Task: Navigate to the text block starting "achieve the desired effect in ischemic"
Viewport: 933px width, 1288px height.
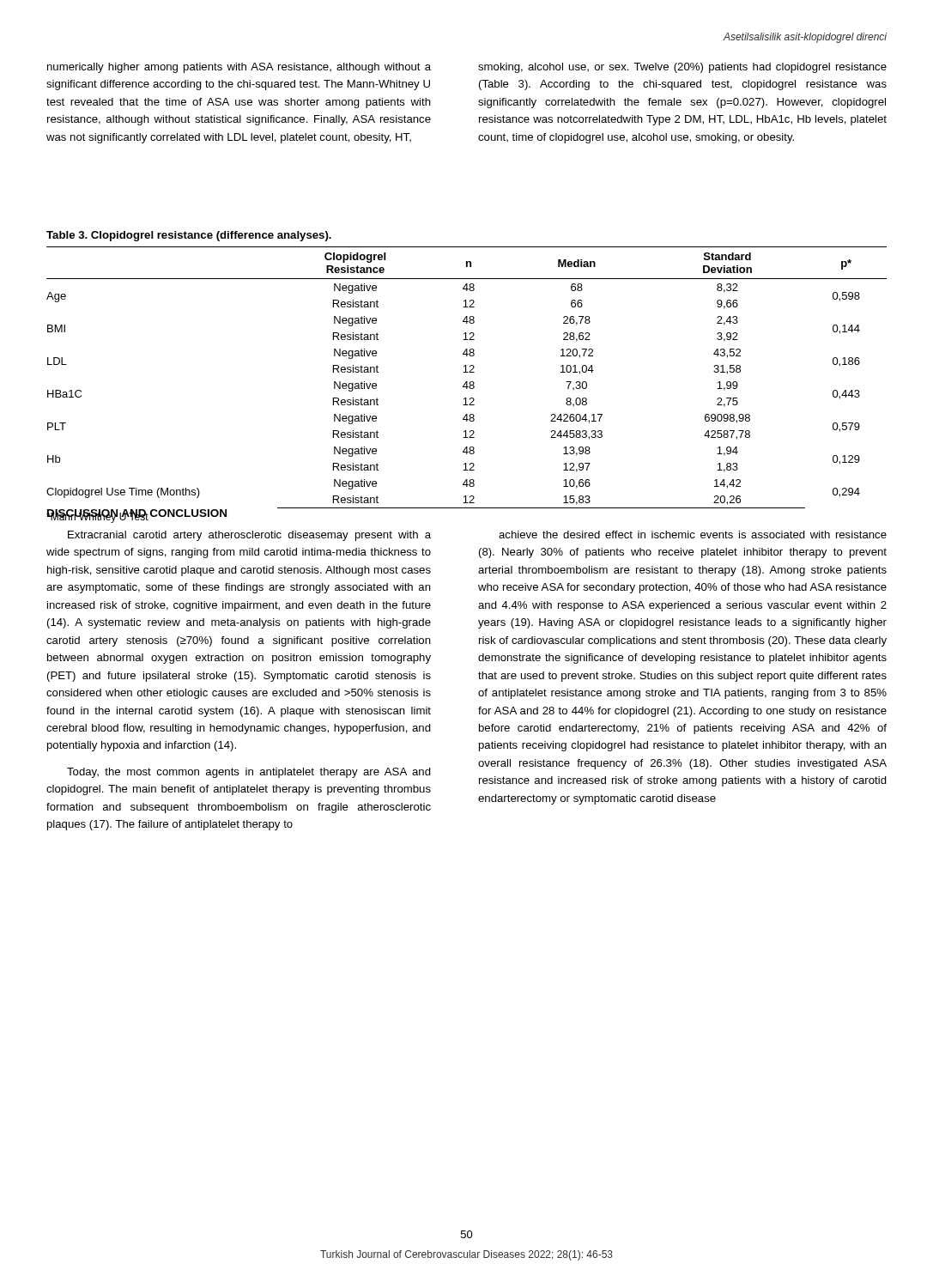Action: tap(682, 667)
